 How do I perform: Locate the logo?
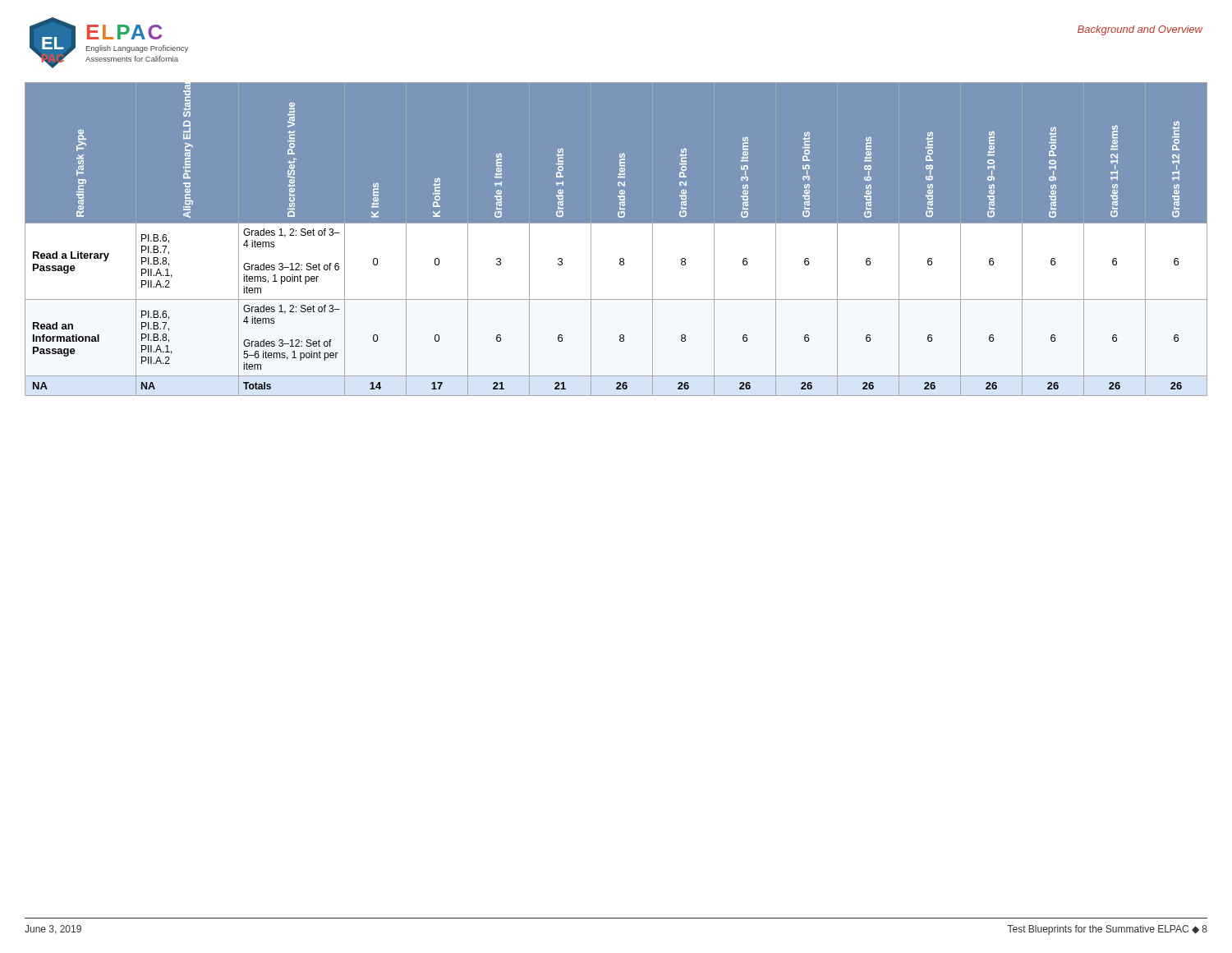(x=106, y=43)
